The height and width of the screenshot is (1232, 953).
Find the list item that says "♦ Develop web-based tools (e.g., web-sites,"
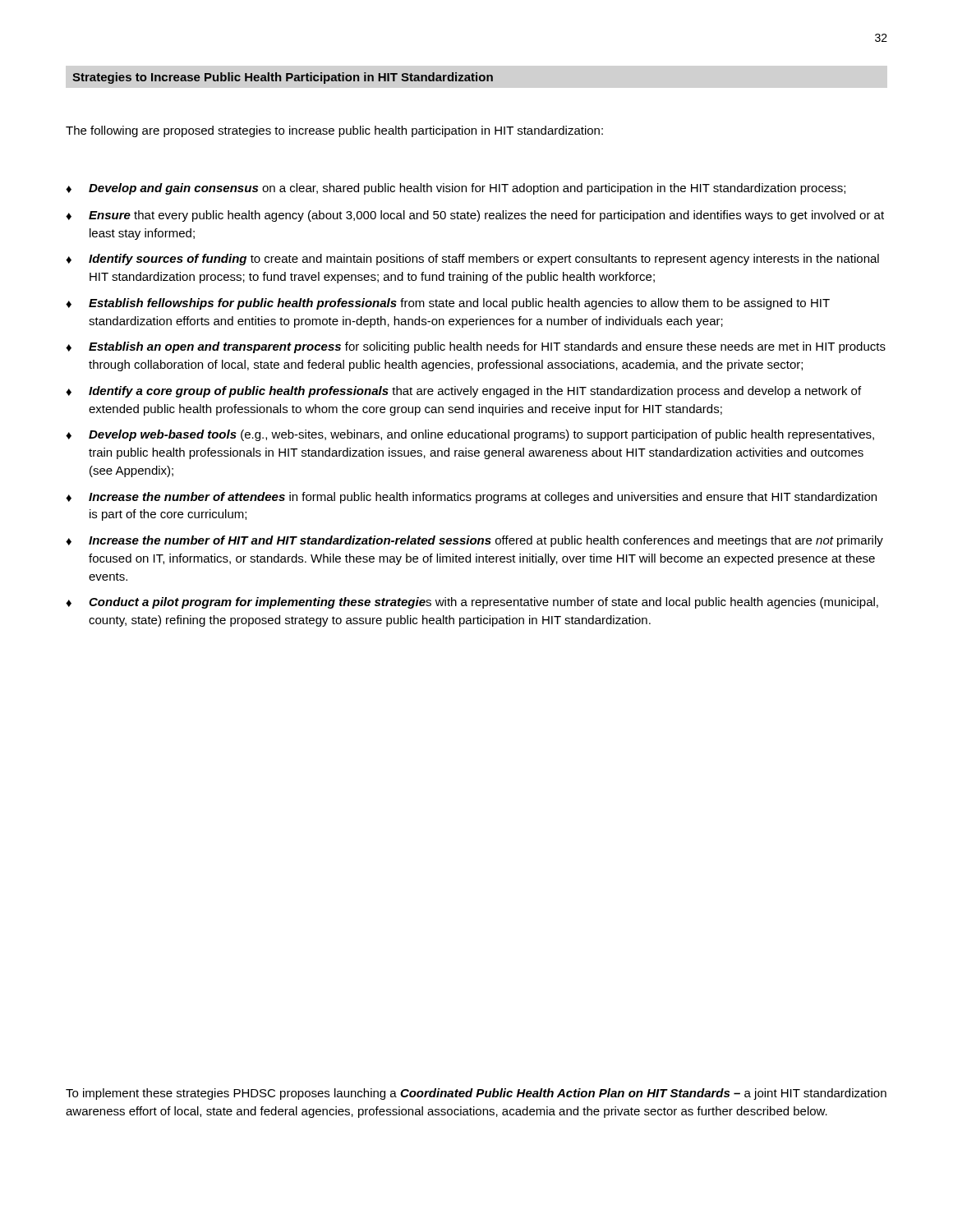(x=476, y=452)
